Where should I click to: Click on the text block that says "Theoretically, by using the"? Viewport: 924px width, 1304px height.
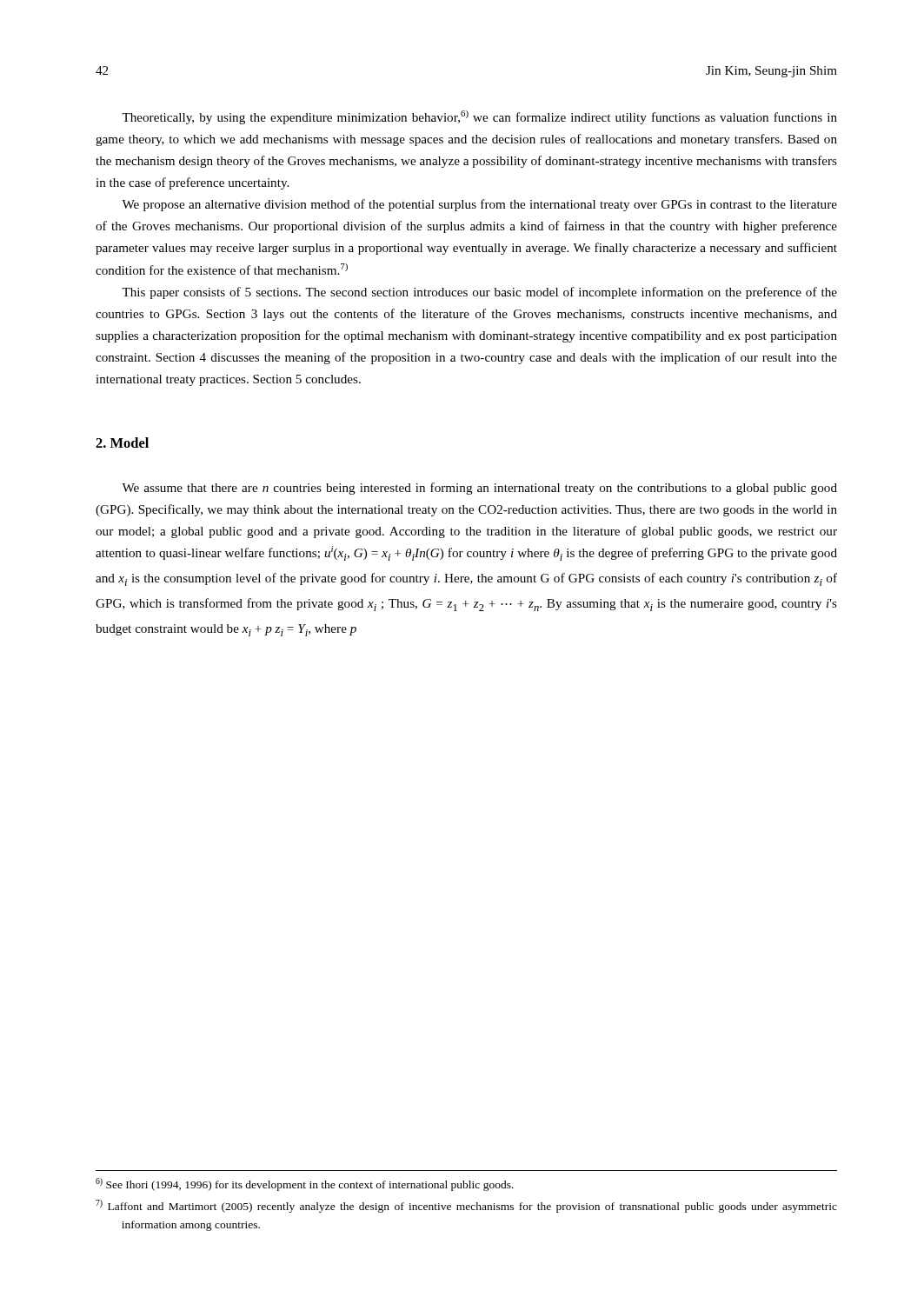pyautogui.click(x=466, y=248)
